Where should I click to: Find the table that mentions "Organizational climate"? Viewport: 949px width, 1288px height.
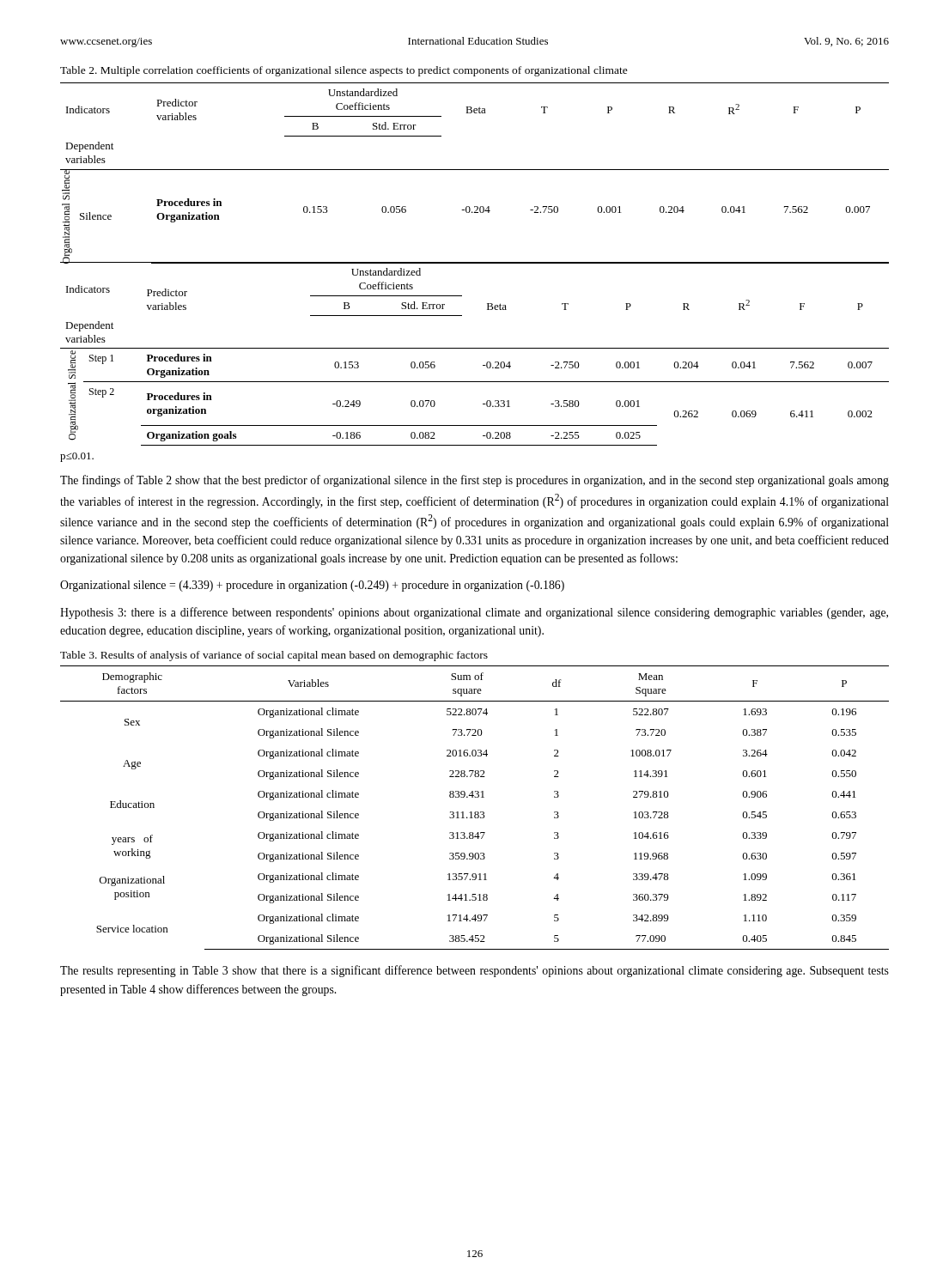474,808
